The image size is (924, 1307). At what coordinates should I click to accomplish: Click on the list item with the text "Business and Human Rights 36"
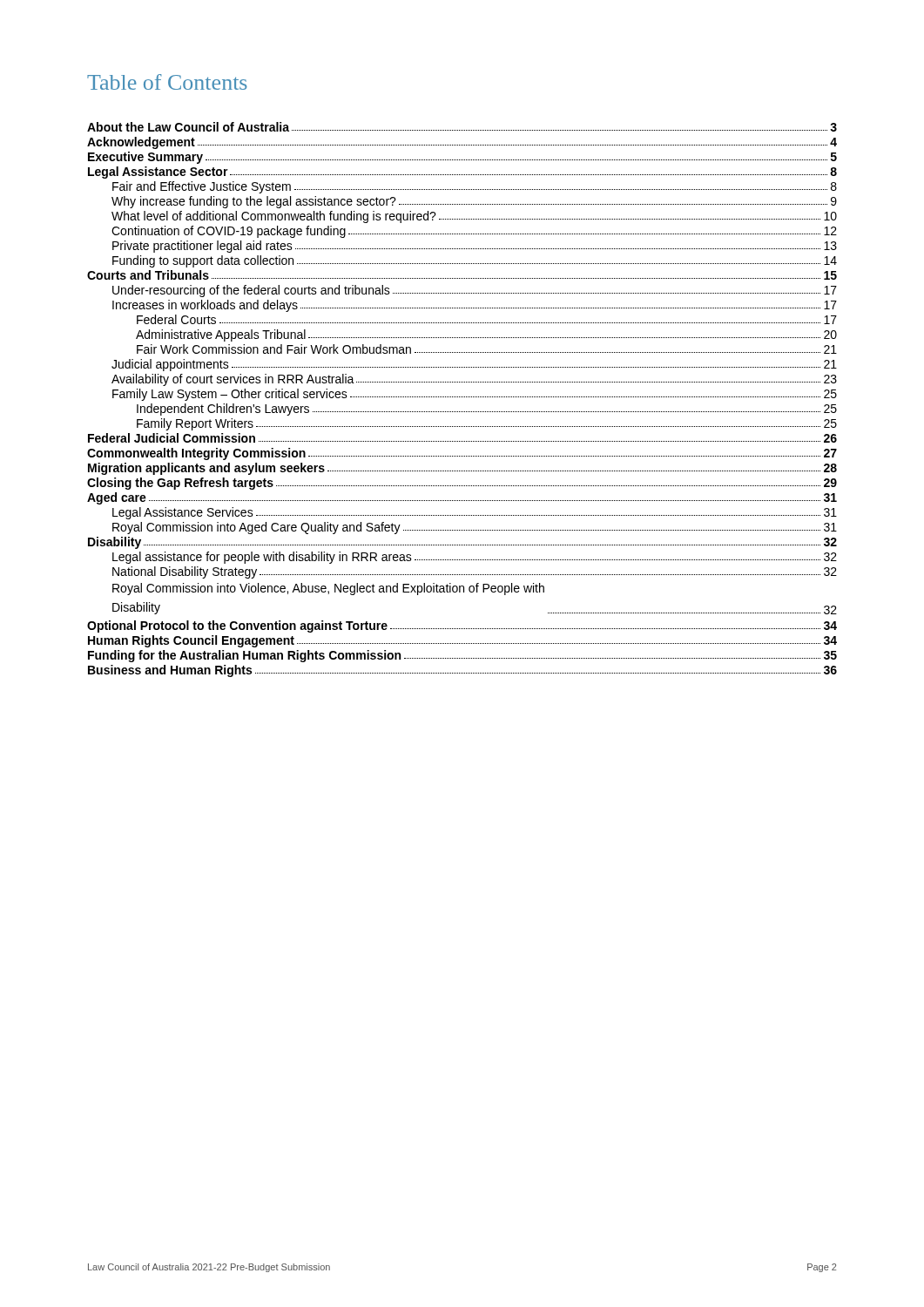pos(462,670)
